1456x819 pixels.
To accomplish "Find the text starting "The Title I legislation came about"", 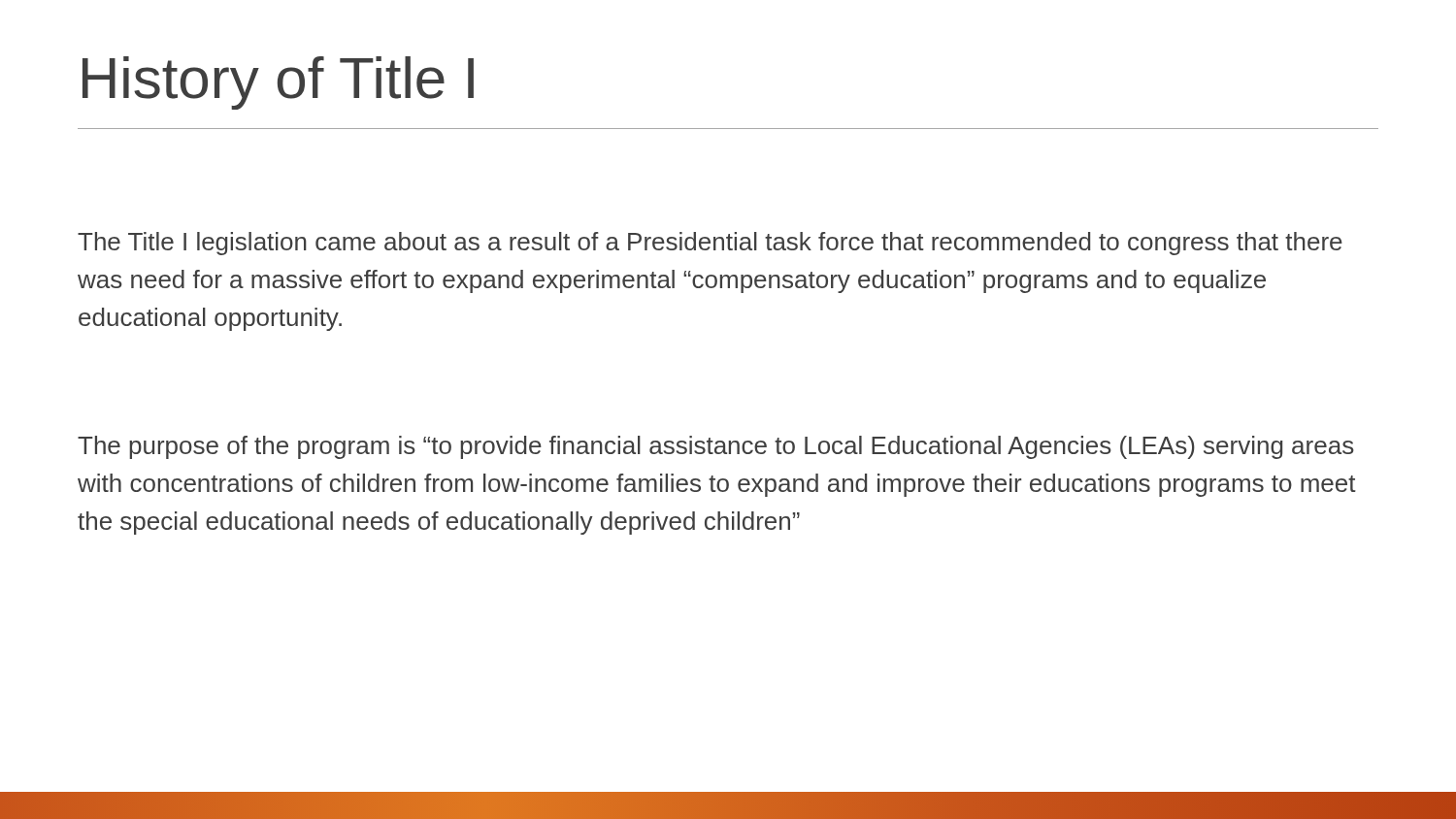I will [x=710, y=279].
